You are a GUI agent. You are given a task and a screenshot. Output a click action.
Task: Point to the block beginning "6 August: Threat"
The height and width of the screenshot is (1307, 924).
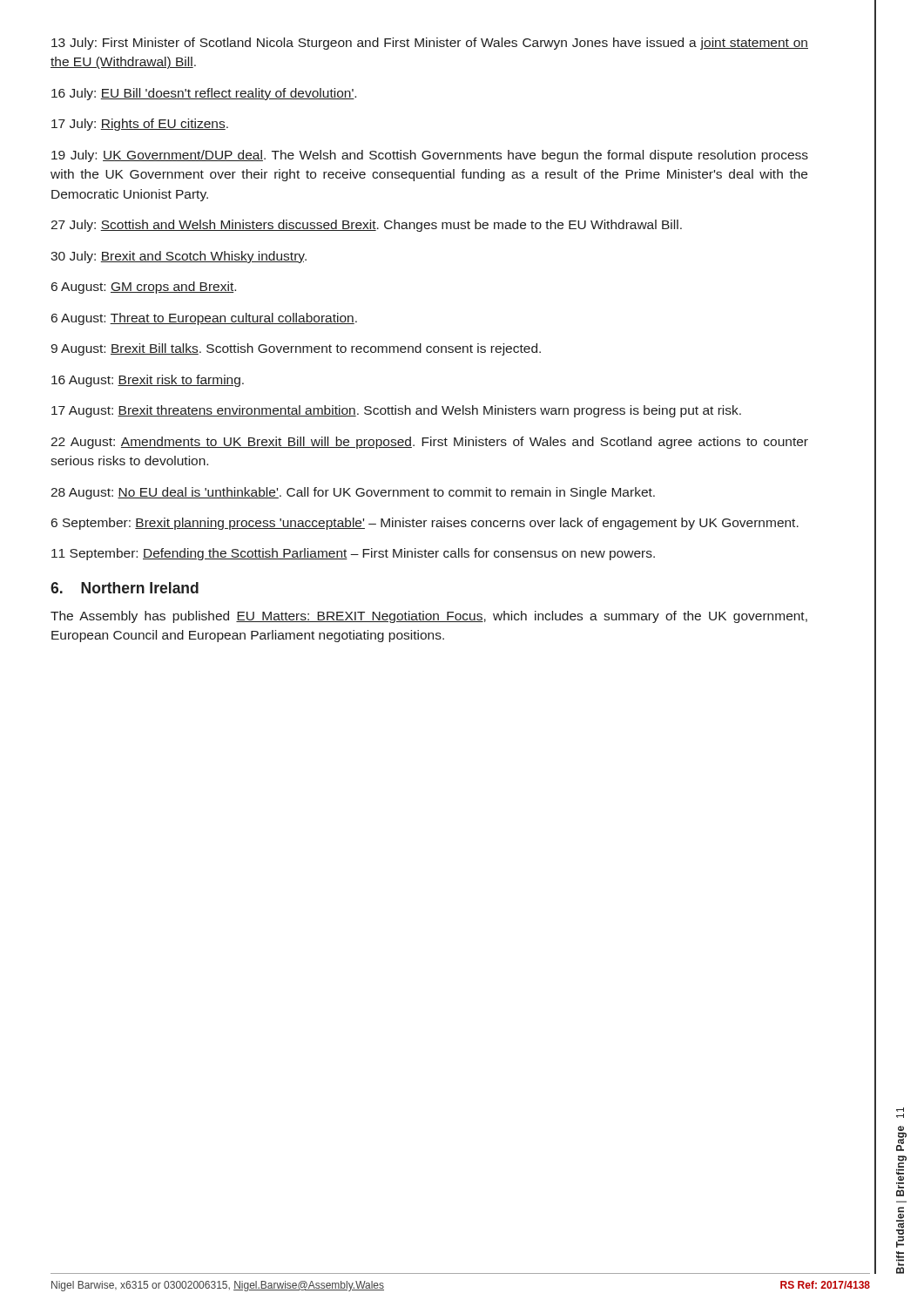click(x=204, y=317)
